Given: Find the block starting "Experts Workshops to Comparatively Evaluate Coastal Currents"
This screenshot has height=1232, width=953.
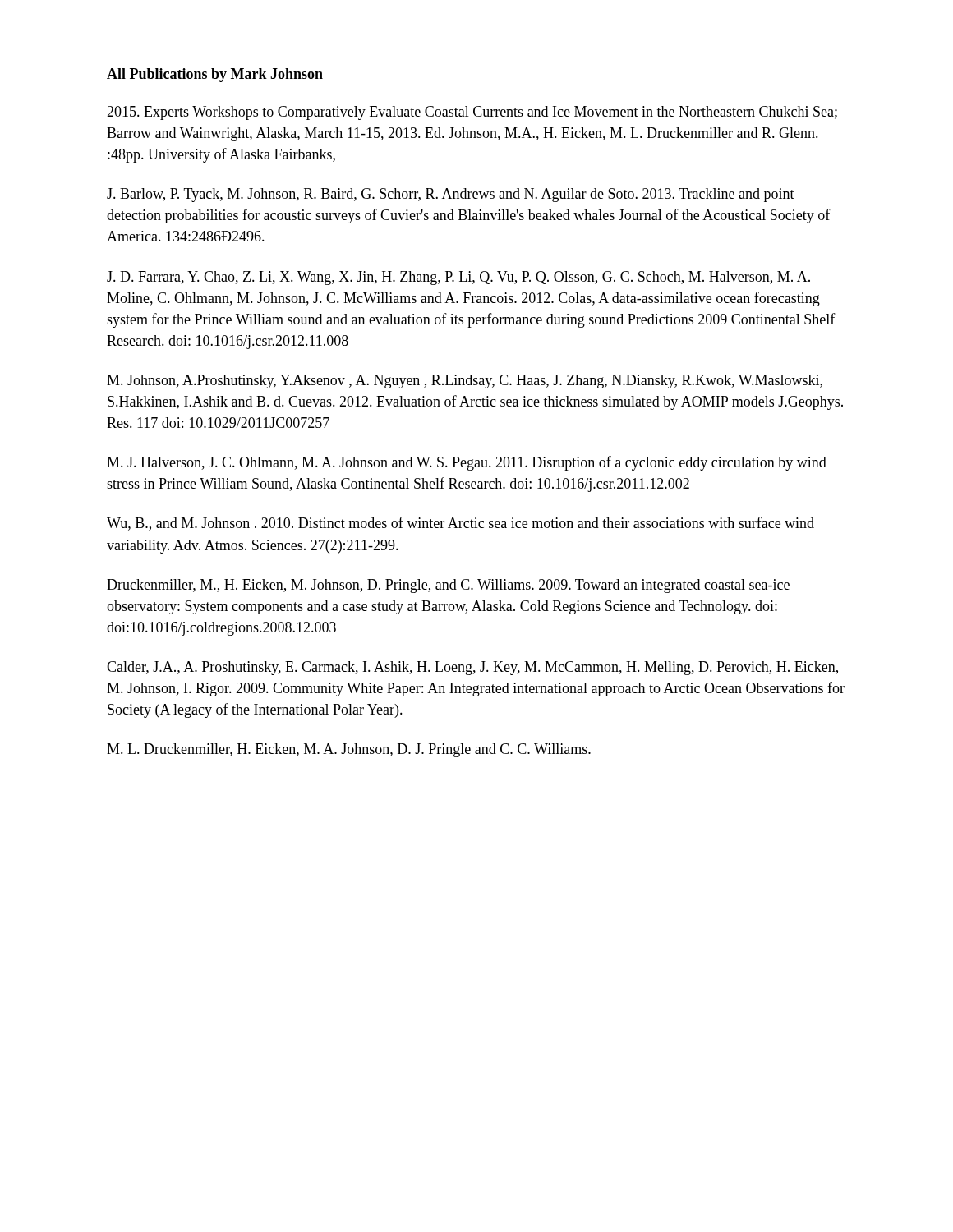Looking at the screenshot, I should coord(472,133).
